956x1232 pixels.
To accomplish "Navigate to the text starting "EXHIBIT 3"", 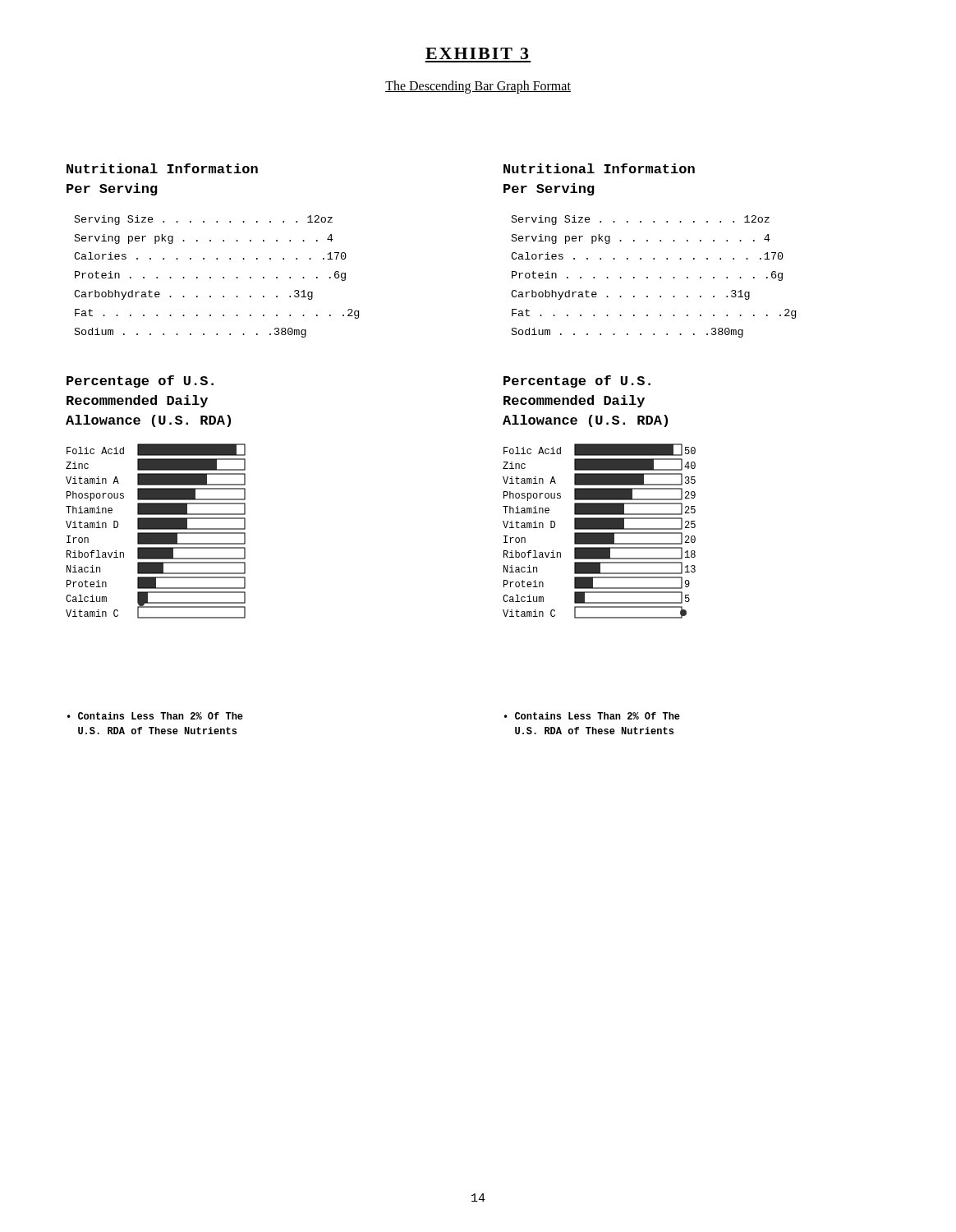I will point(478,53).
